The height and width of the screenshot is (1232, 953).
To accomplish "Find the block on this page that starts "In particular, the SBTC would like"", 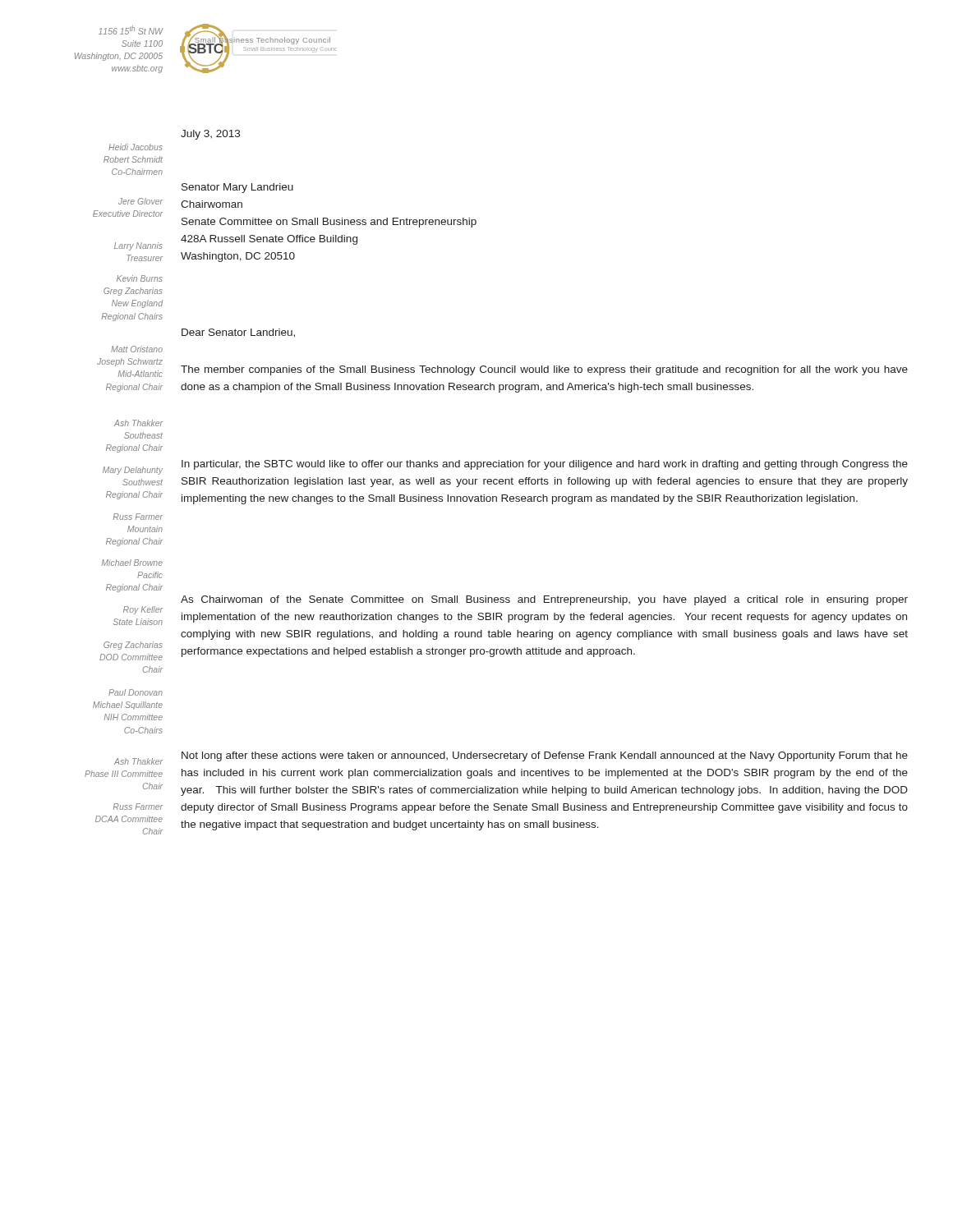I will pyautogui.click(x=544, y=481).
